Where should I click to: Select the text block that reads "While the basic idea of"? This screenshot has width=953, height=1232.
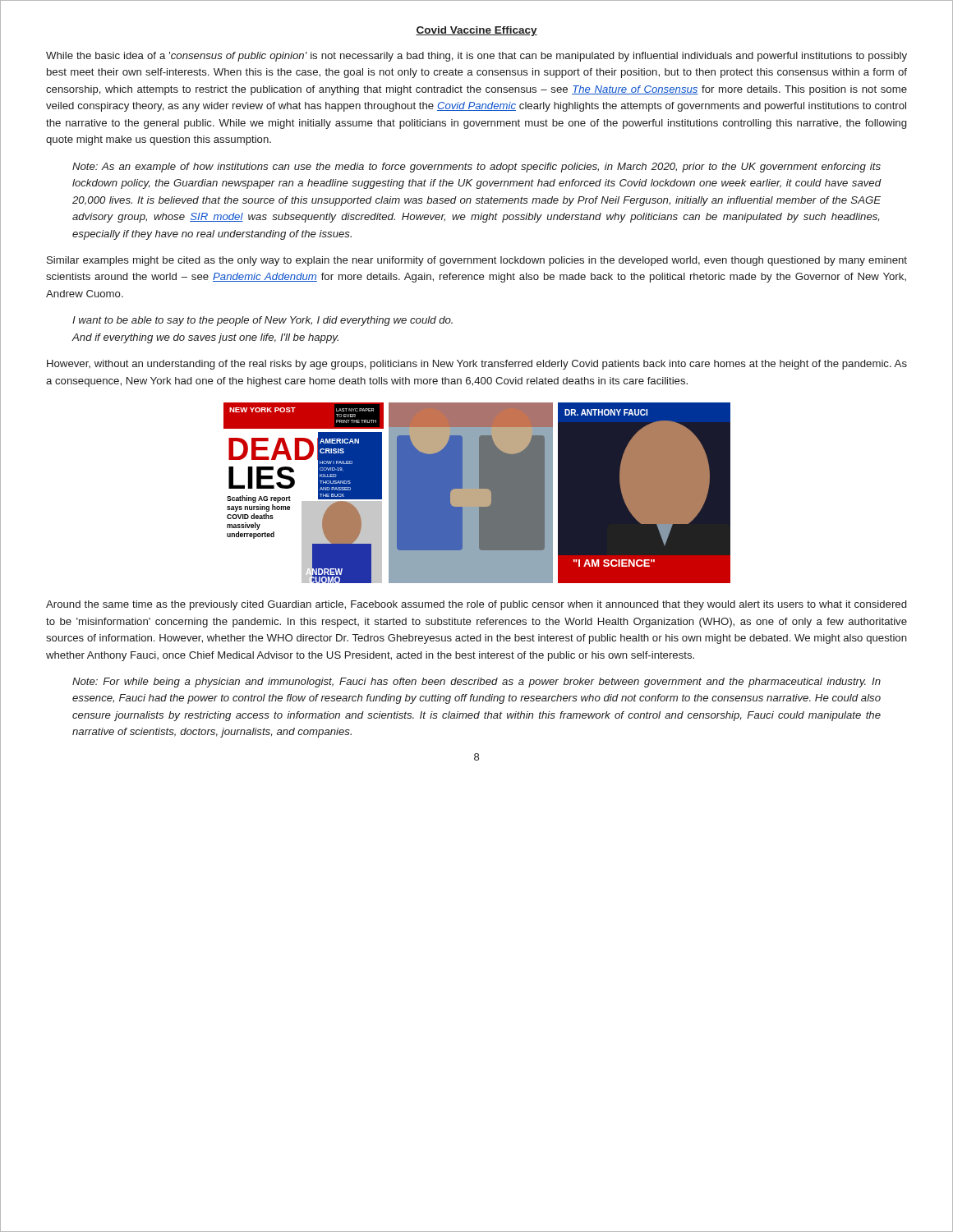(476, 97)
